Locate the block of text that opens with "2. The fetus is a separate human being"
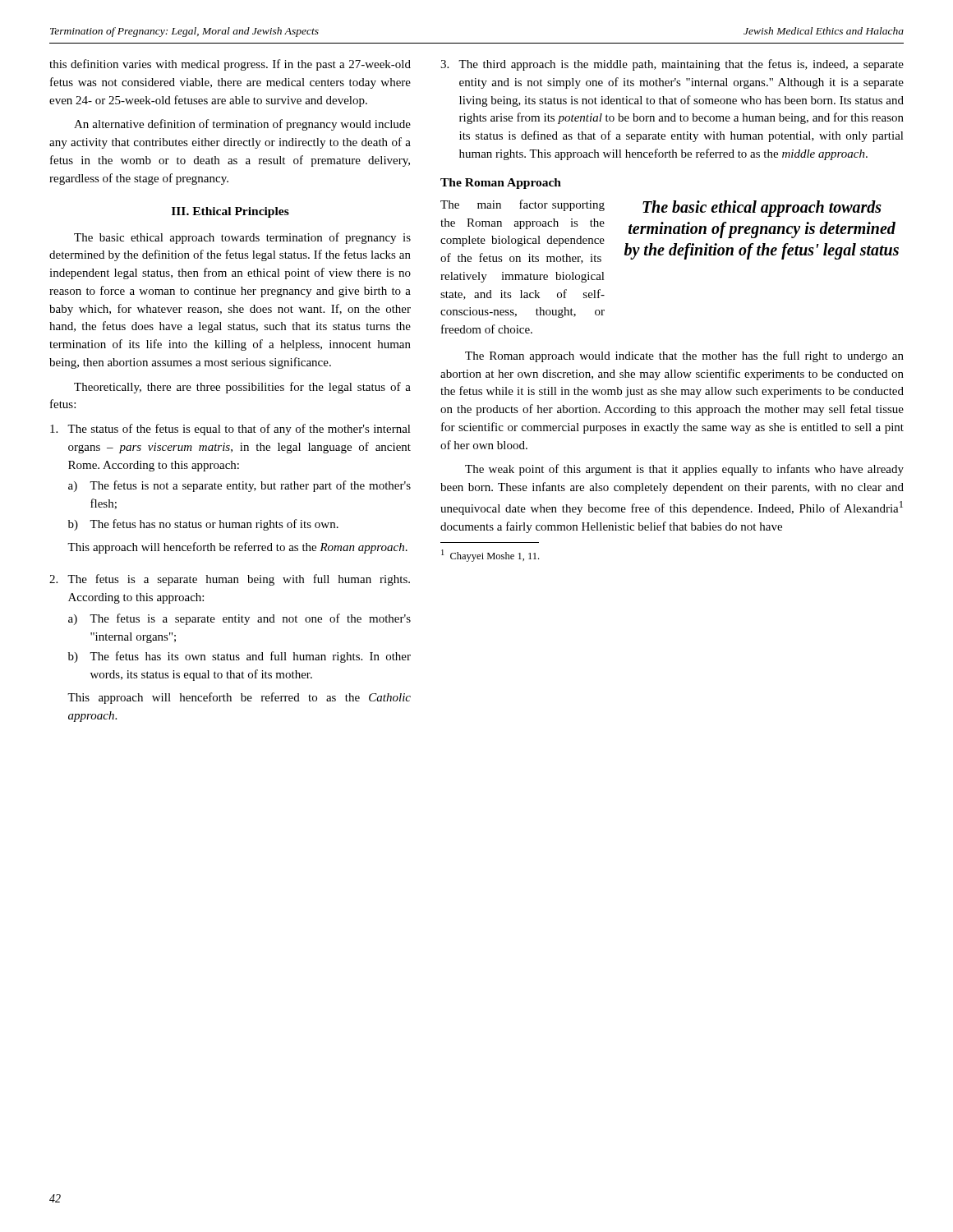Viewport: 953px width, 1232px height. pyautogui.click(x=230, y=652)
